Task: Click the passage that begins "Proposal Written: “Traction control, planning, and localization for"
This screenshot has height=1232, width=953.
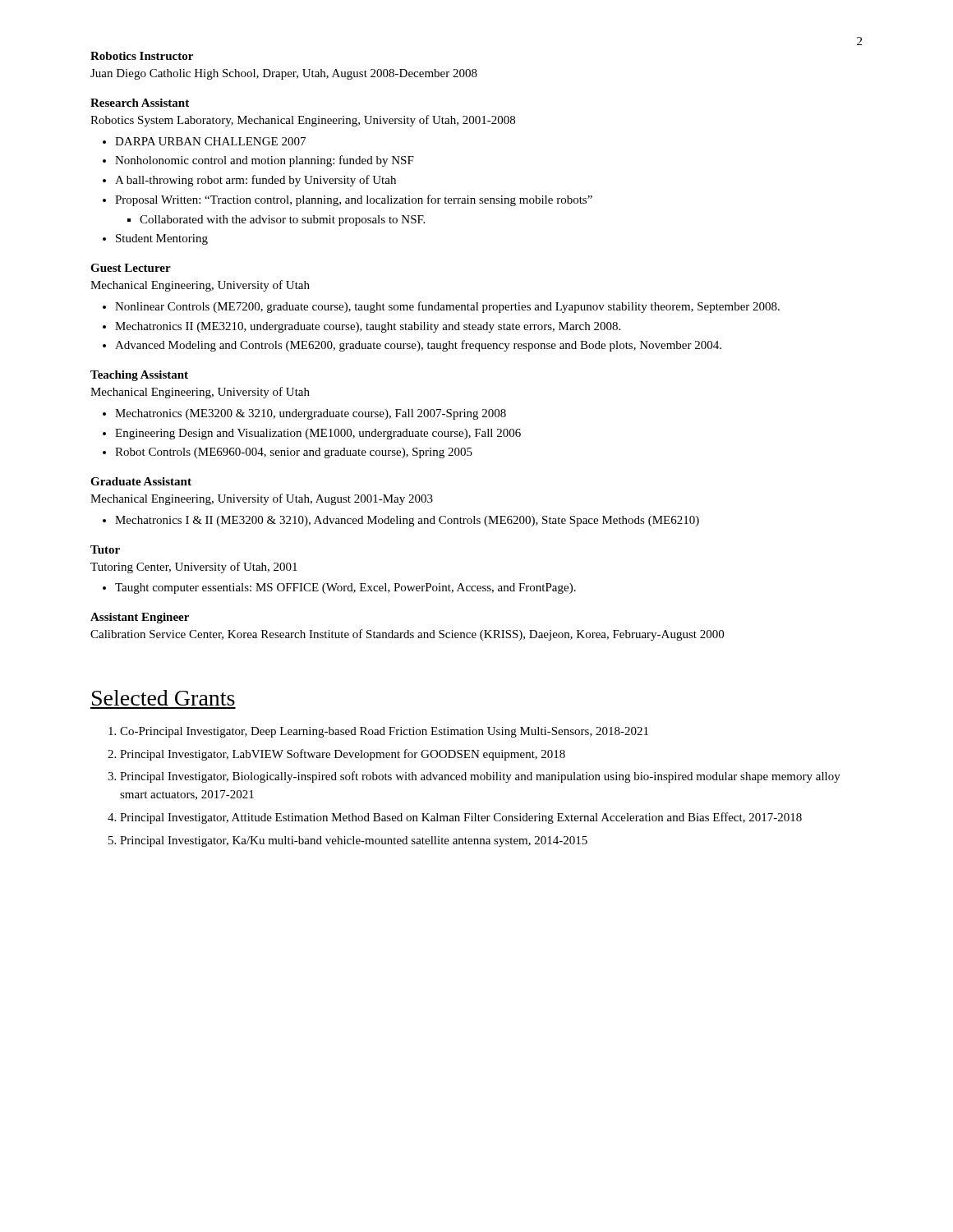Action: click(489, 211)
